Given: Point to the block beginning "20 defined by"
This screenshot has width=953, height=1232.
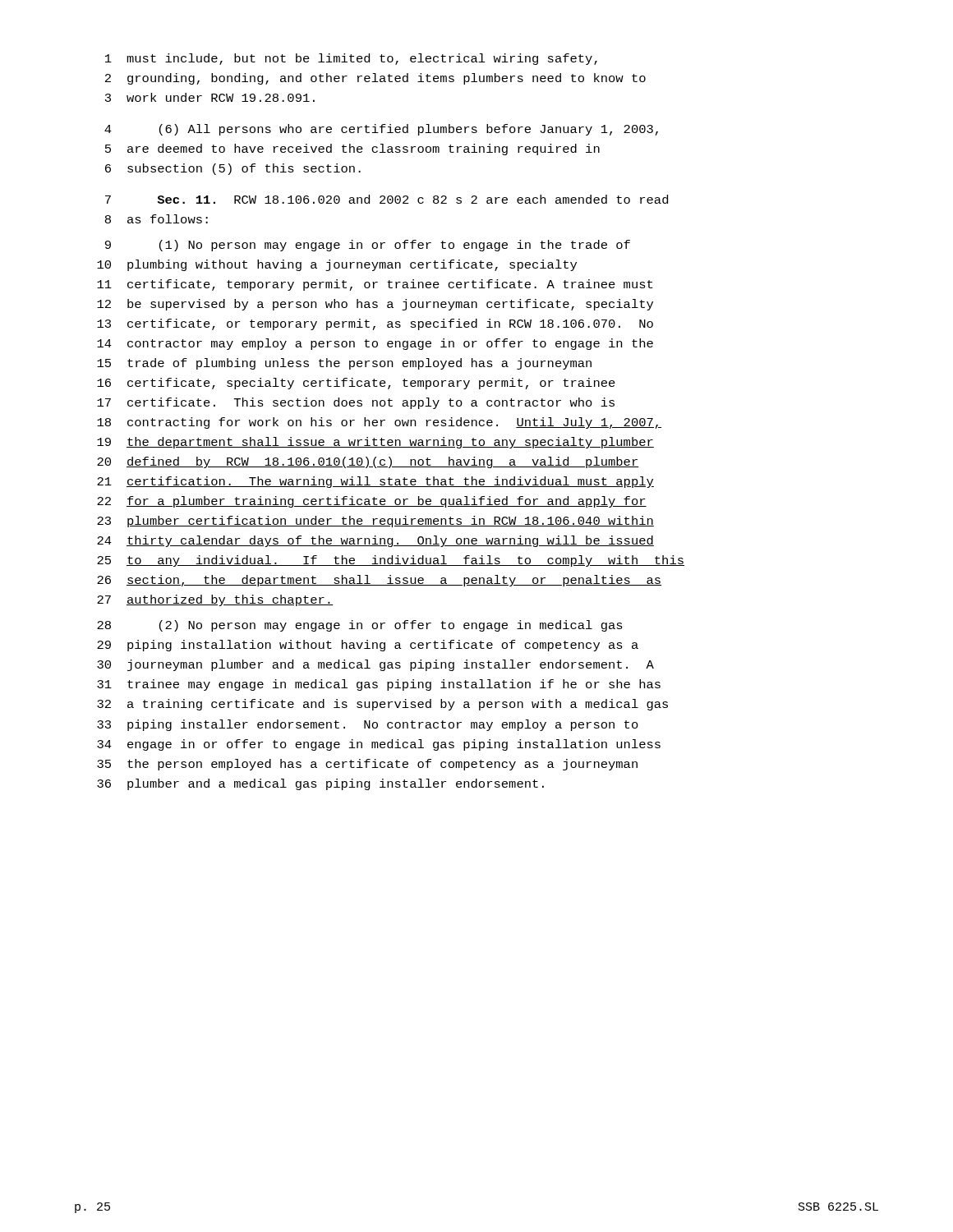Looking at the screenshot, I should click(476, 463).
